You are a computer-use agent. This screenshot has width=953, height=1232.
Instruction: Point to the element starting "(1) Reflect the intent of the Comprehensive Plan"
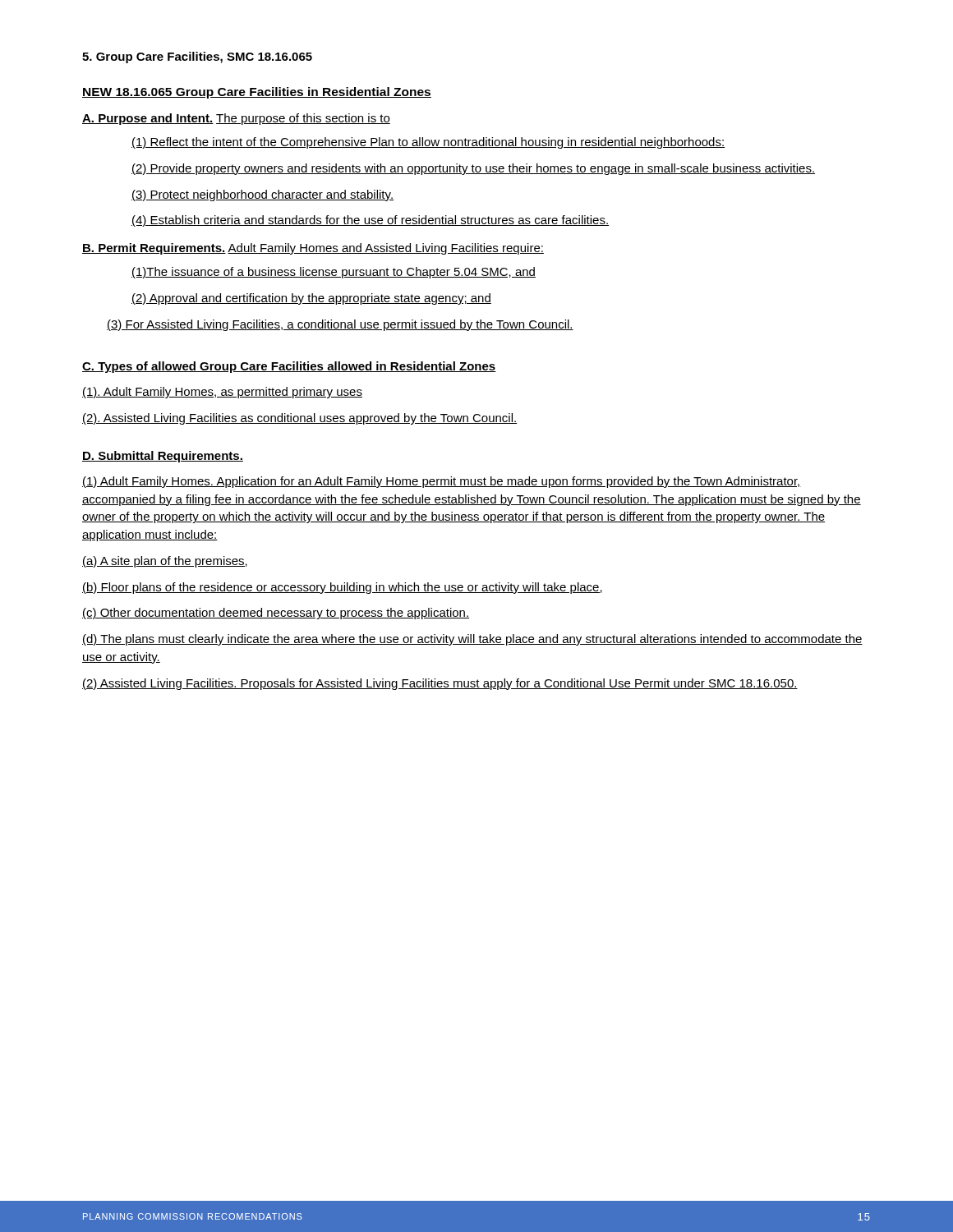click(428, 142)
